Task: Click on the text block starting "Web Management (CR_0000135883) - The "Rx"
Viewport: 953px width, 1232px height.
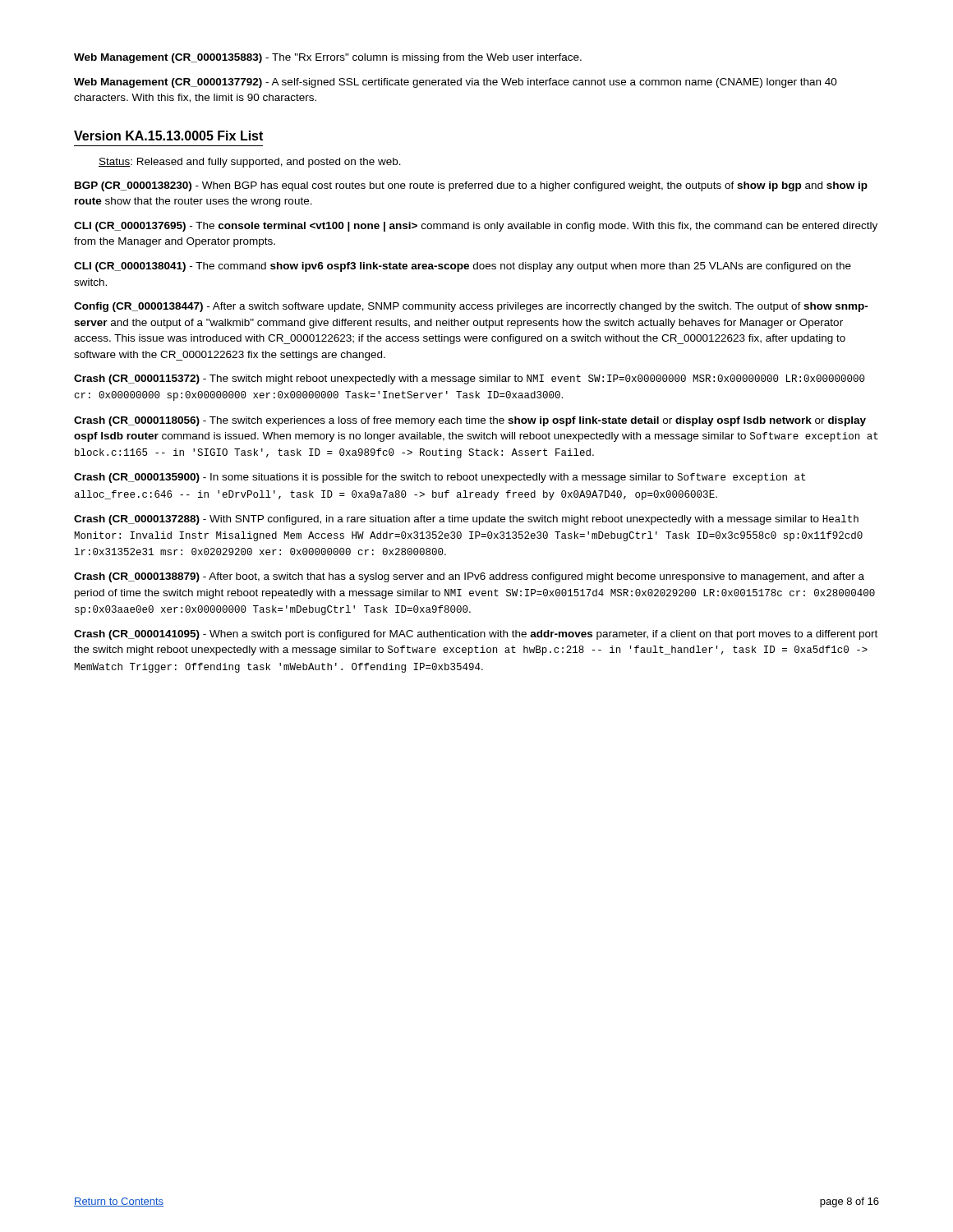Action: pos(328,57)
